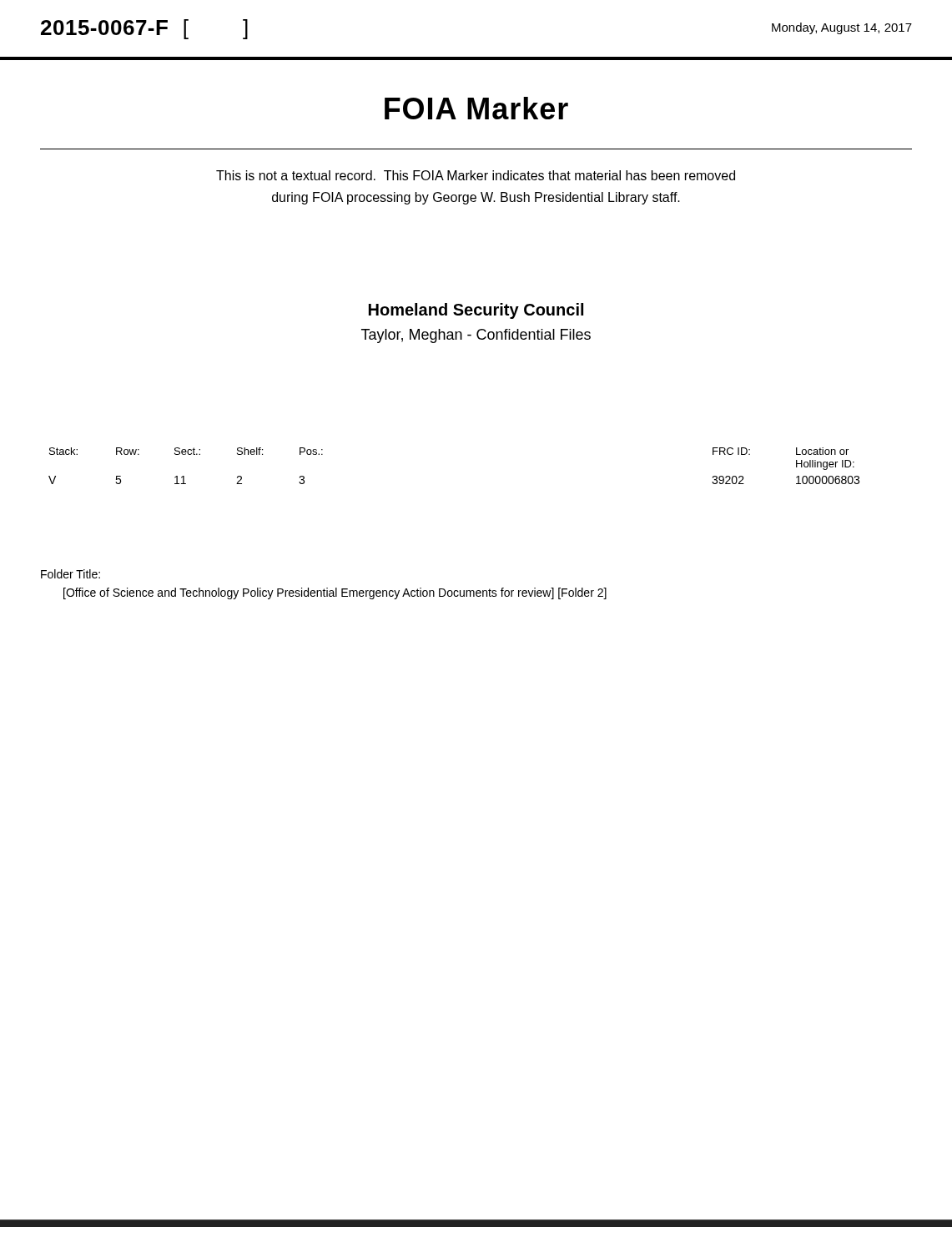The height and width of the screenshot is (1252, 952).
Task: Locate the text starting "FOIA Marker"
Action: [476, 109]
